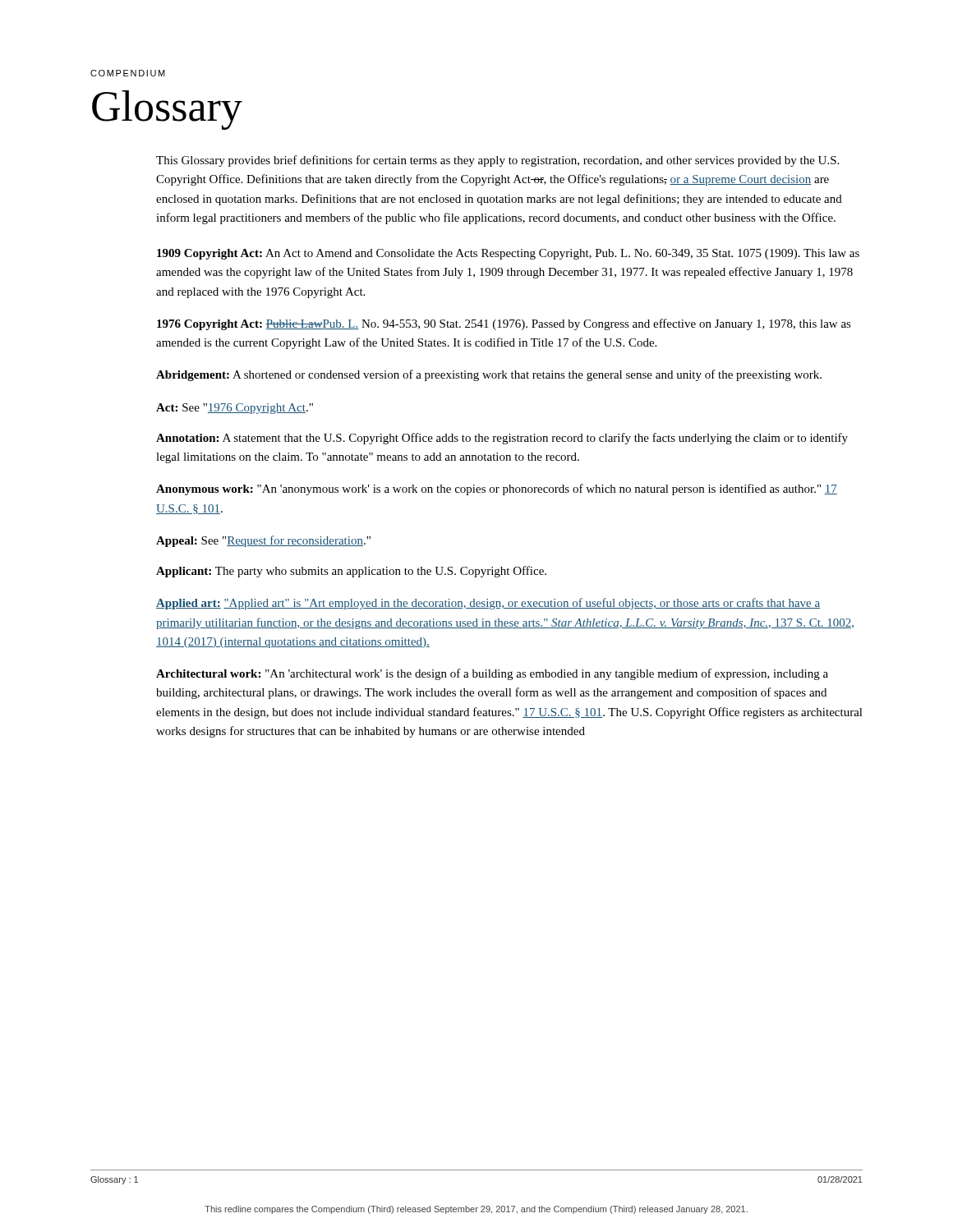Where is the passage that starts "Architectural work: "An 'architectural work' is the"?
This screenshot has height=1232, width=953.
point(509,702)
